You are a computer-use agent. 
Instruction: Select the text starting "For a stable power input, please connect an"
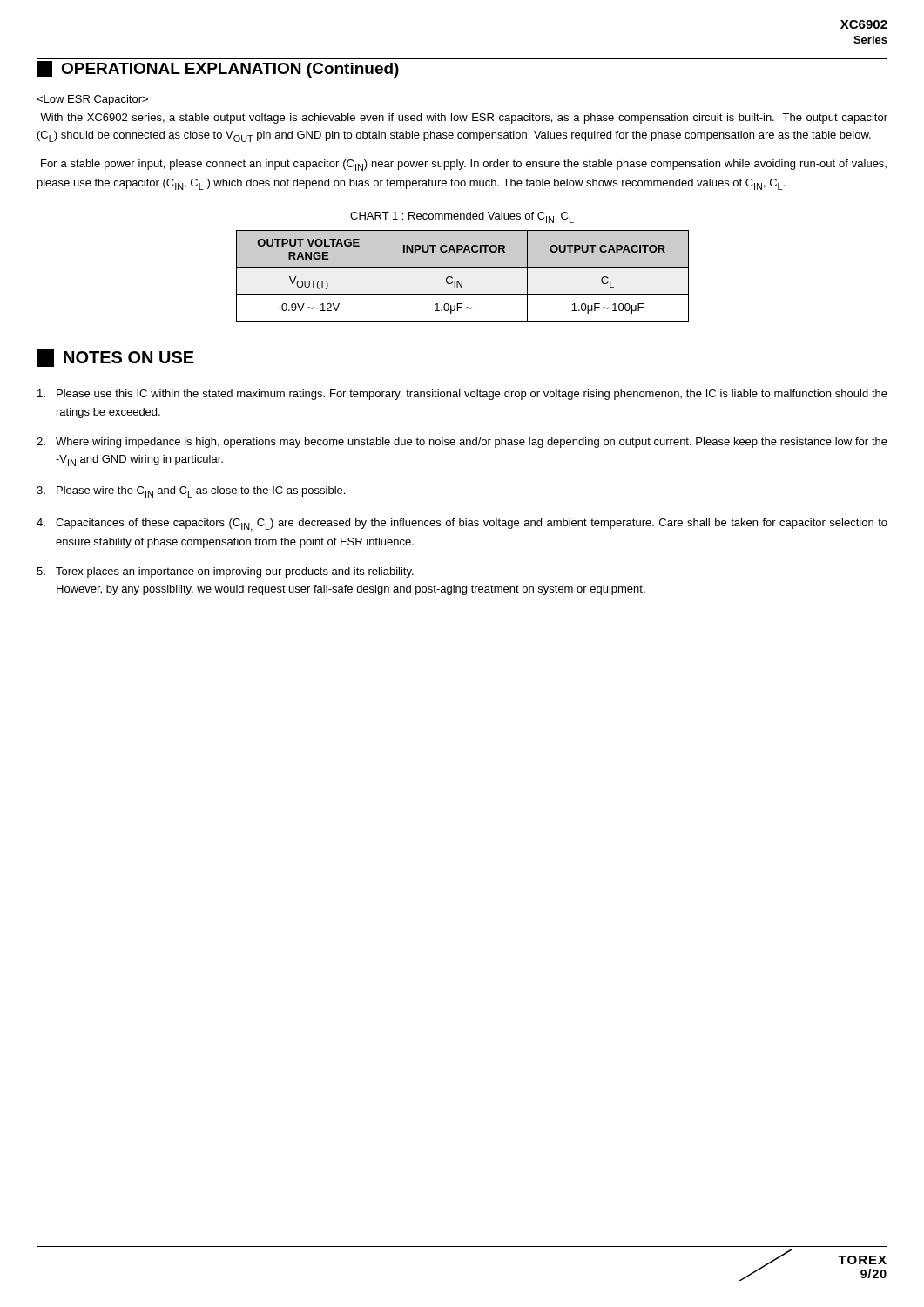pyautogui.click(x=462, y=174)
